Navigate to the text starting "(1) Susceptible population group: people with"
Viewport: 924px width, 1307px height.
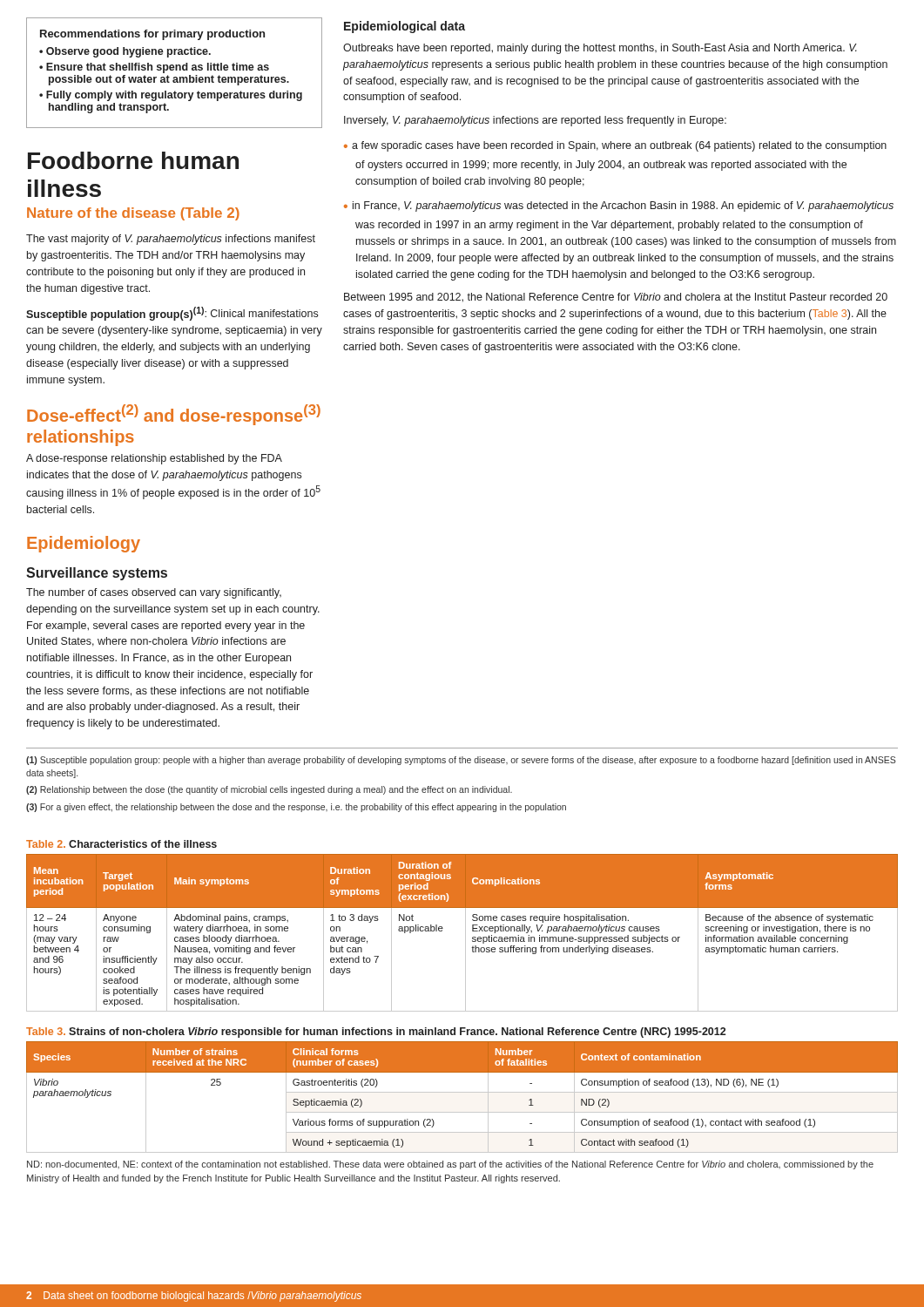[461, 766]
